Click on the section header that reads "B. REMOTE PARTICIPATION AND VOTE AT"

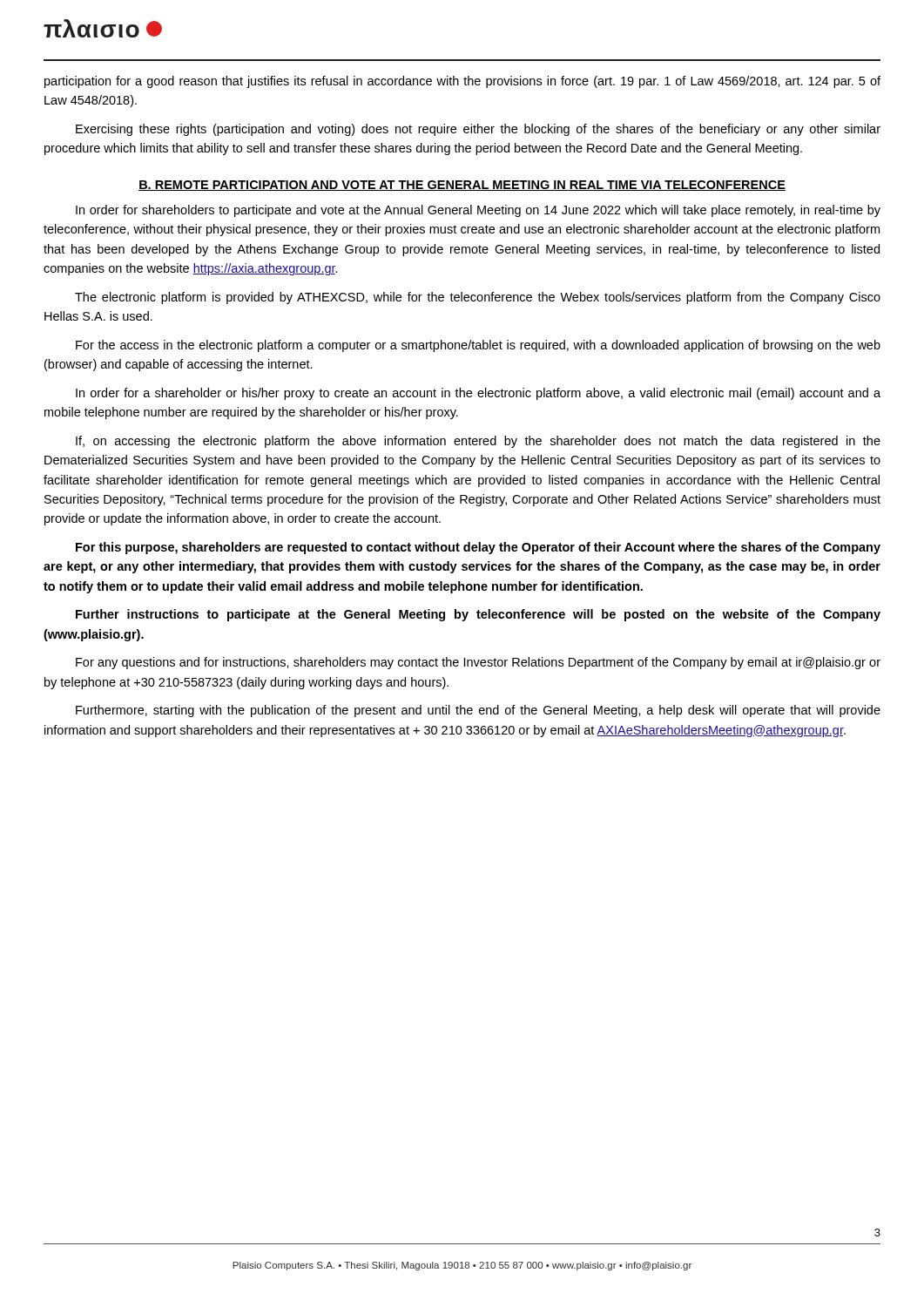462,185
